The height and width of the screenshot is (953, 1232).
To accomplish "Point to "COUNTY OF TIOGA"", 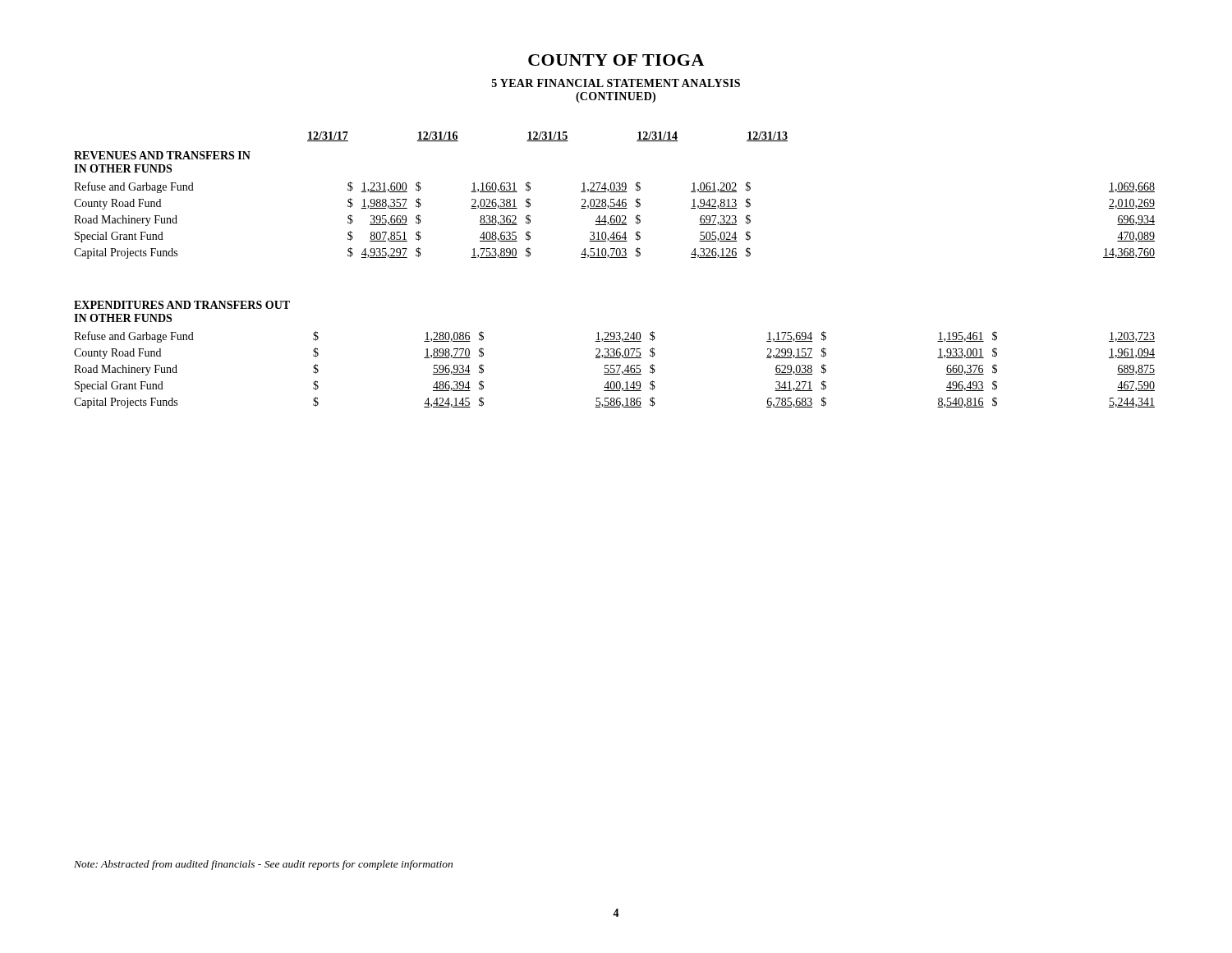I will point(616,60).
